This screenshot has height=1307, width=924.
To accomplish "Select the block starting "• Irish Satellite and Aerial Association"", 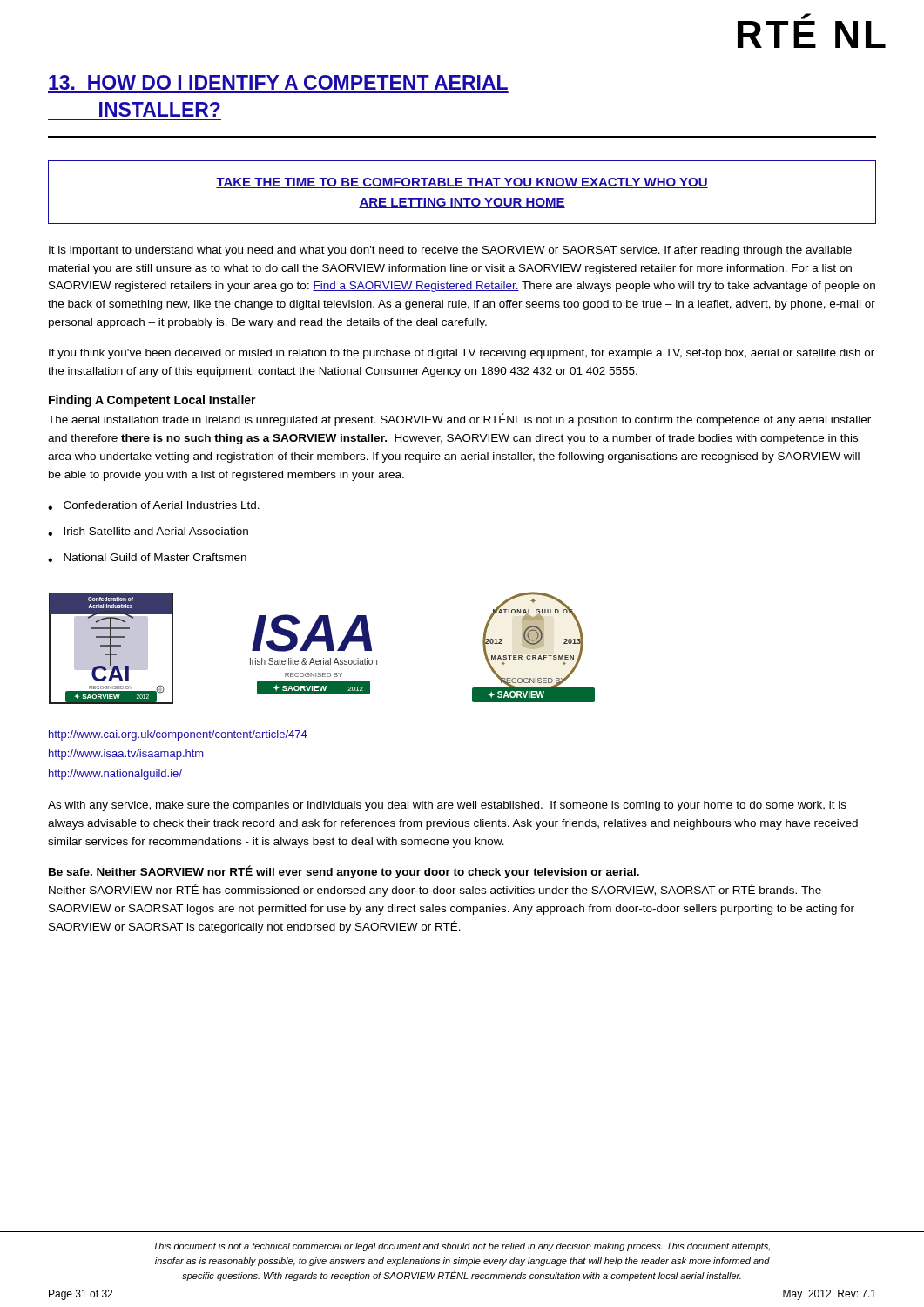I will [148, 533].
